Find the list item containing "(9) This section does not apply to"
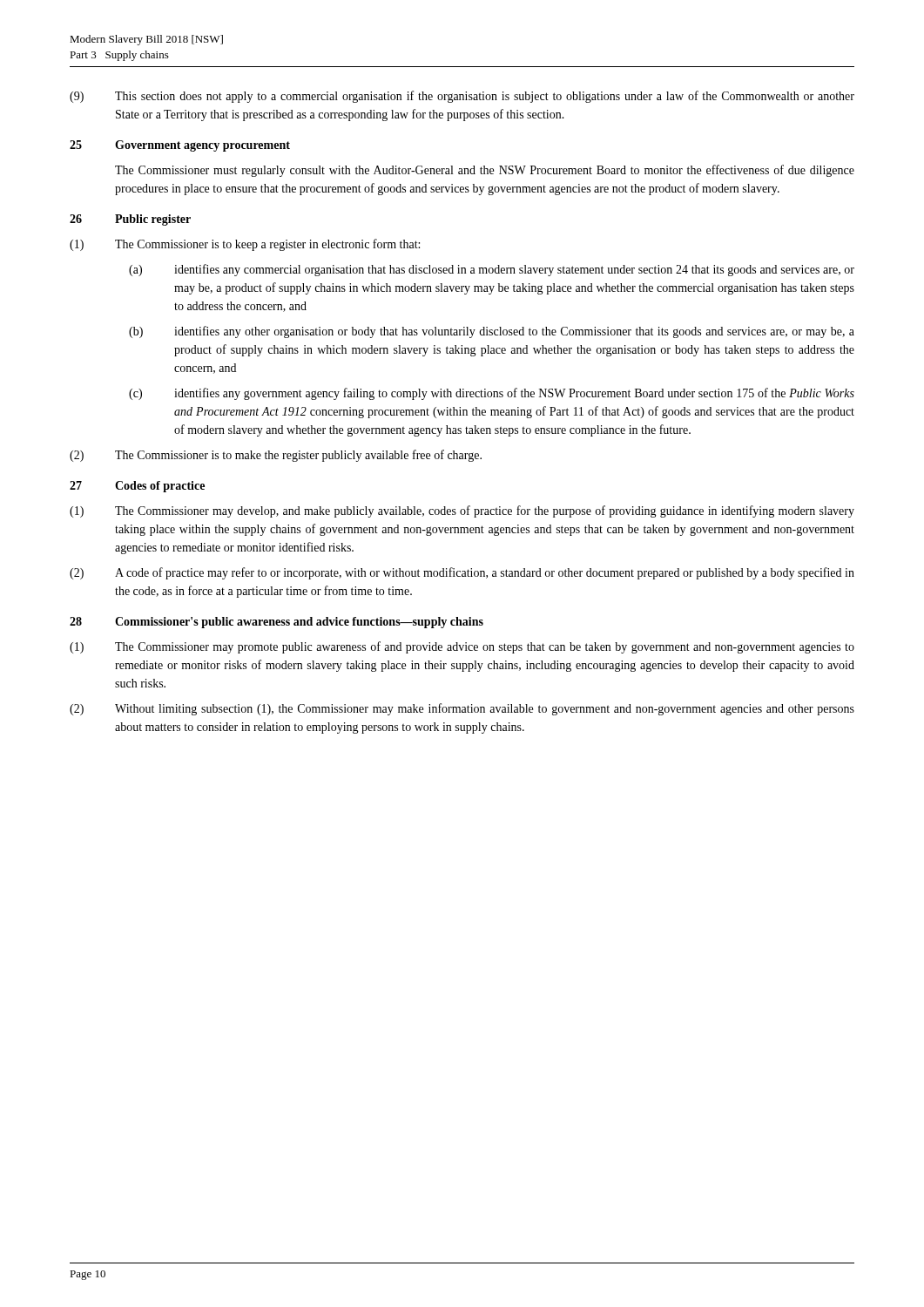 [462, 105]
